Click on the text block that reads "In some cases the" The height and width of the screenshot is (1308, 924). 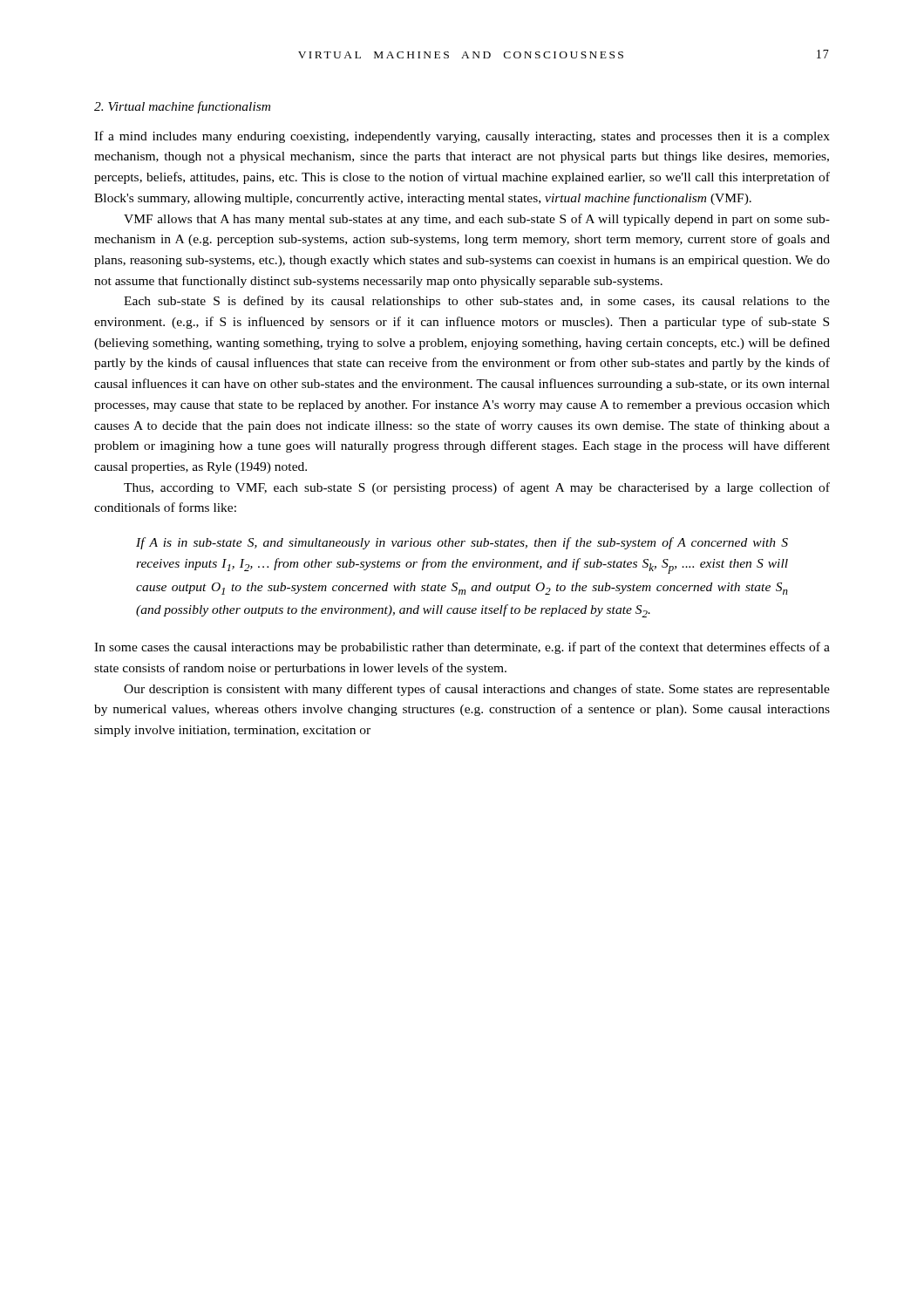click(x=462, y=658)
